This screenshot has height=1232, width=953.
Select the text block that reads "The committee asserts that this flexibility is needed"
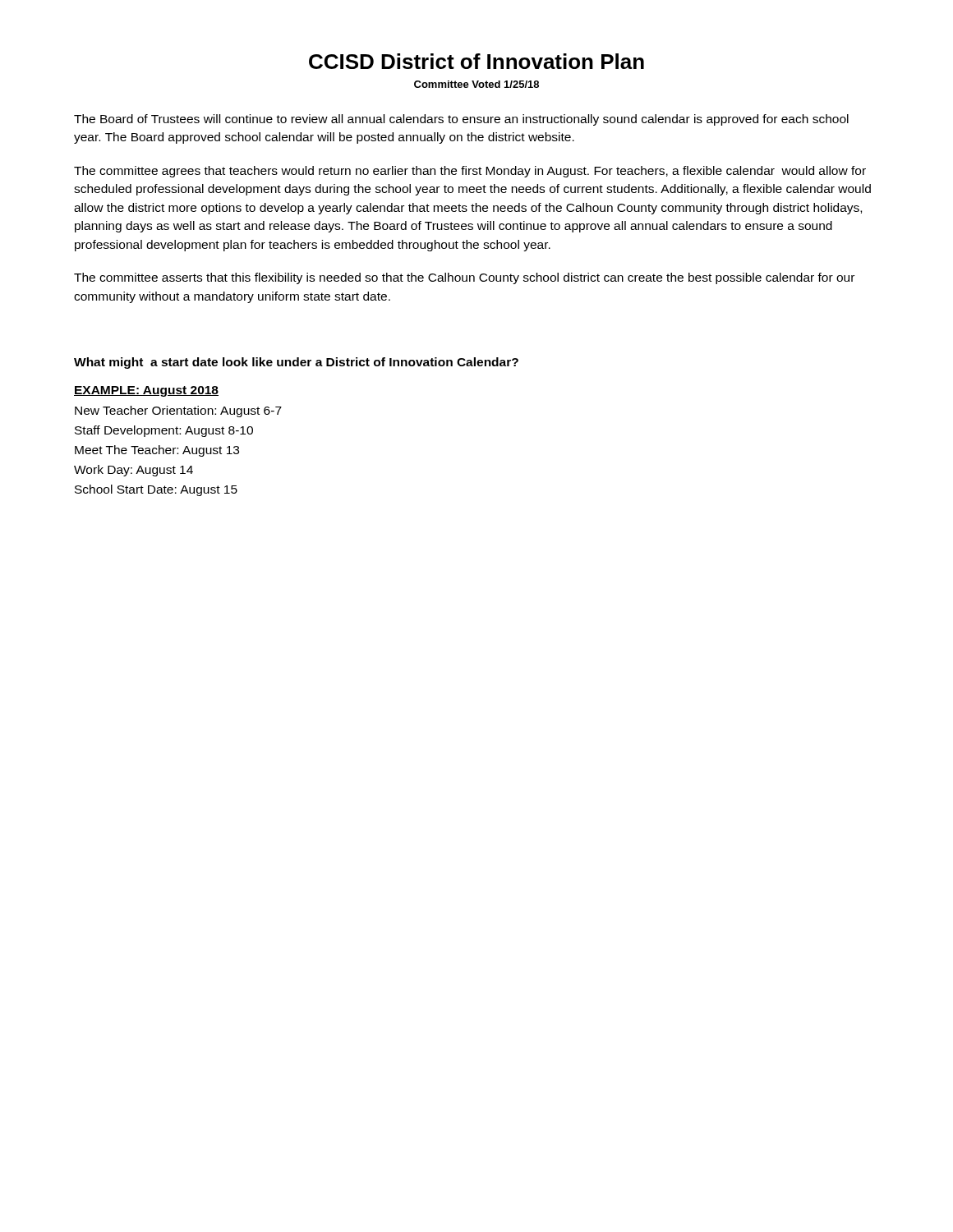coord(464,287)
